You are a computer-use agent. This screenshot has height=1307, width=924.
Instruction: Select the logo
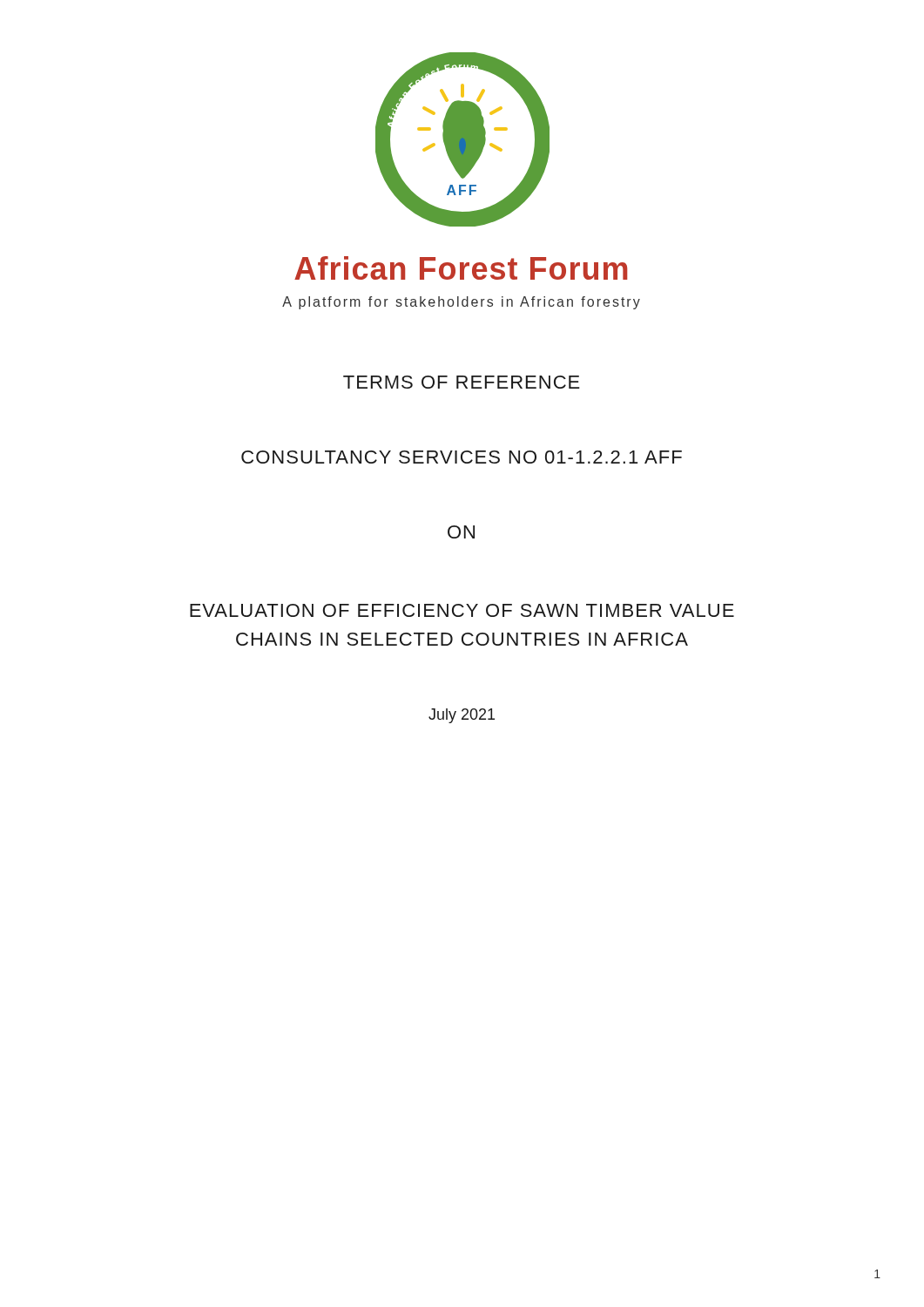(462, 139)
